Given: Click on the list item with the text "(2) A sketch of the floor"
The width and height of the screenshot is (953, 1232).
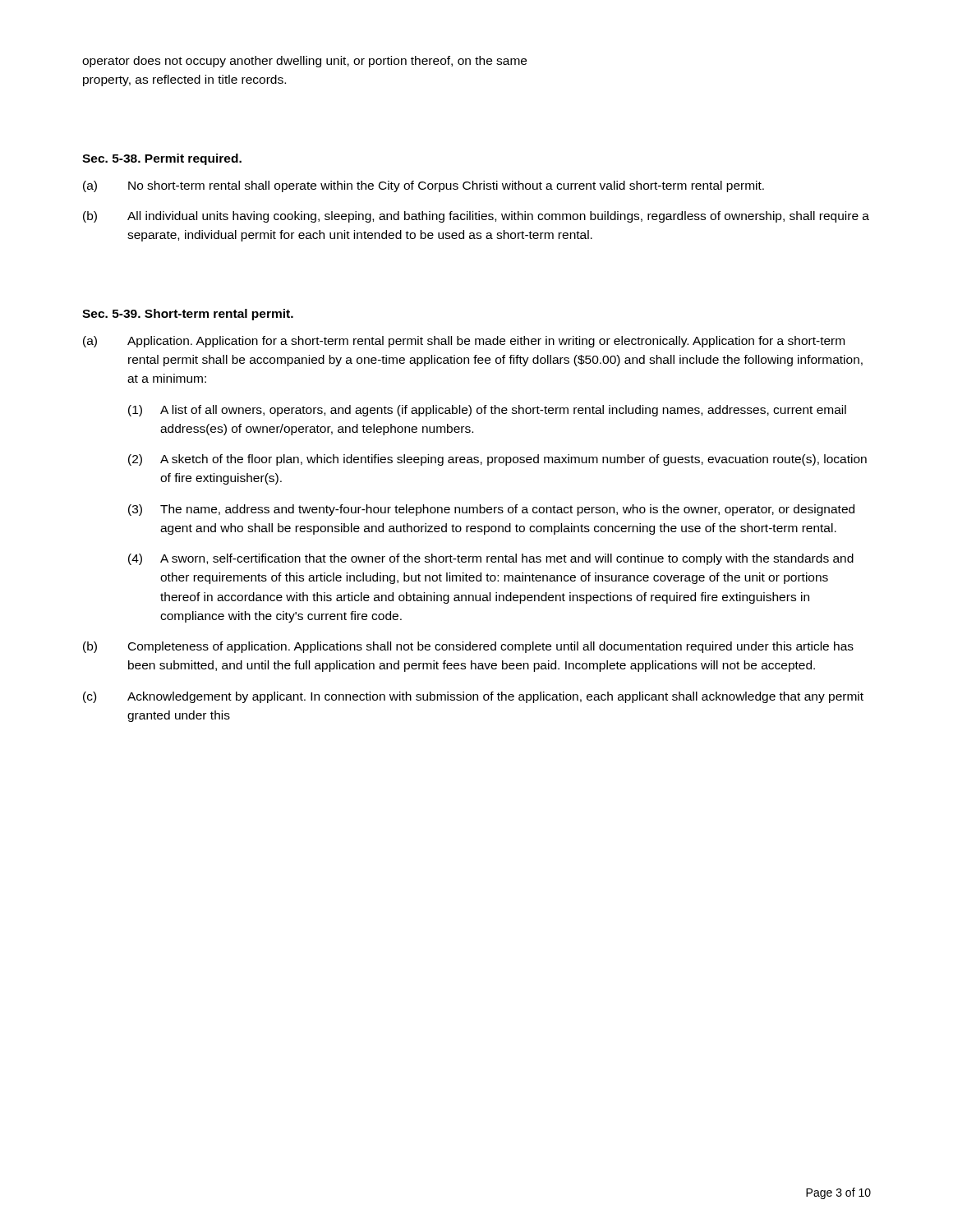Looking at the screenshot, I should point(499,468).
